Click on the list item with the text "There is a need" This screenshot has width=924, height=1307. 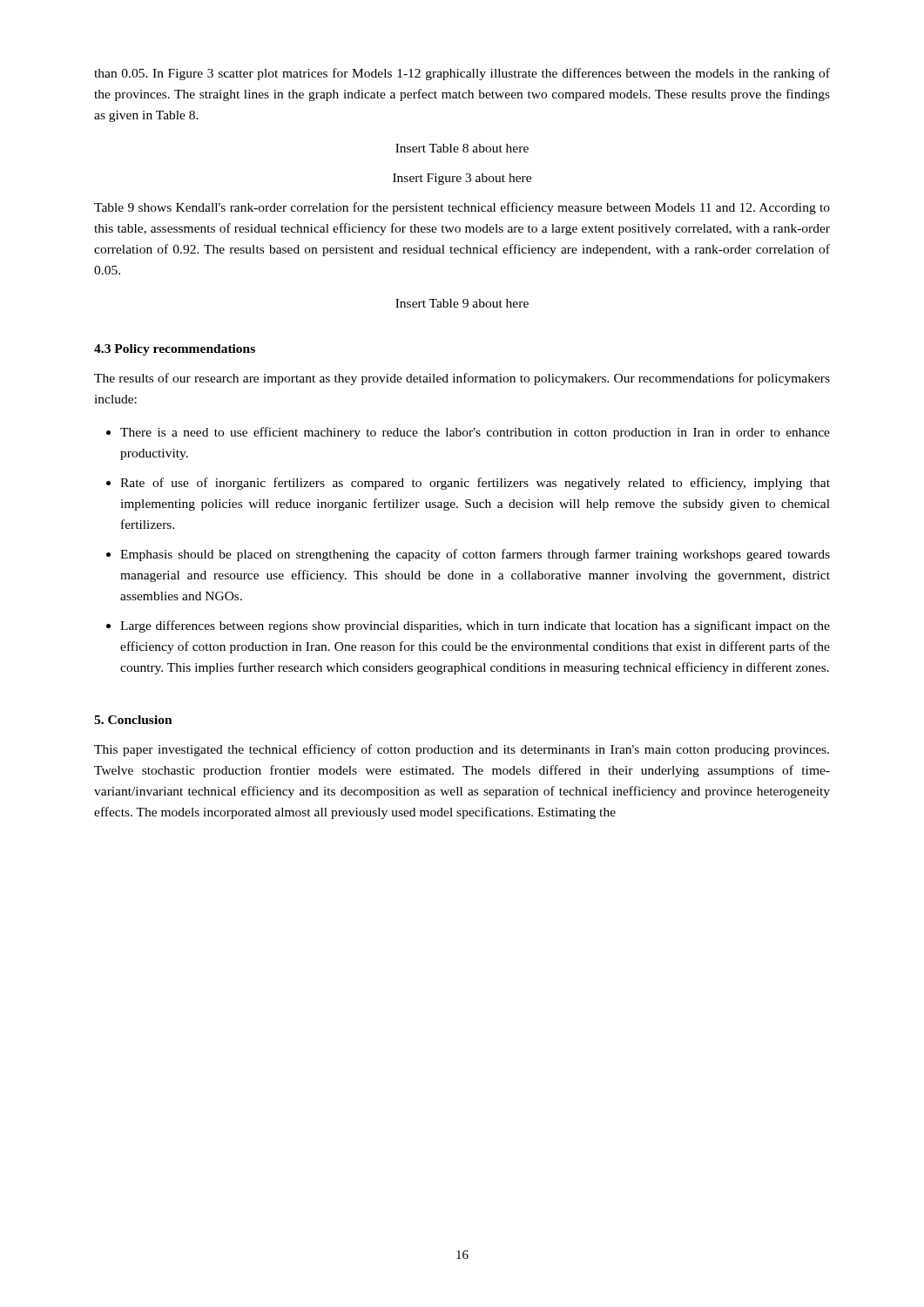coord(475,442)
